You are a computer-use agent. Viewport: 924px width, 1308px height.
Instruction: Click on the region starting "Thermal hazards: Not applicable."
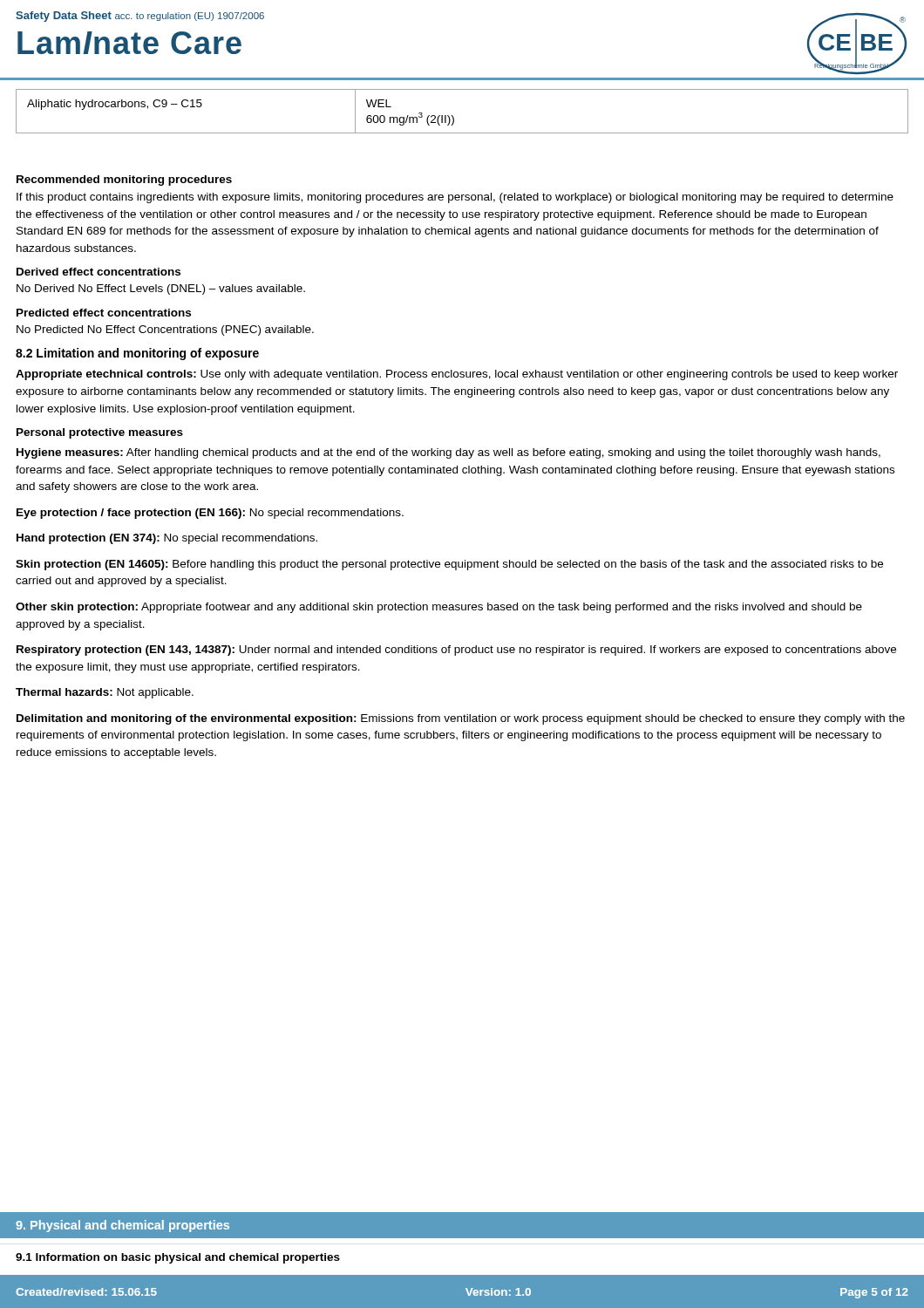[x=105, y=692]
